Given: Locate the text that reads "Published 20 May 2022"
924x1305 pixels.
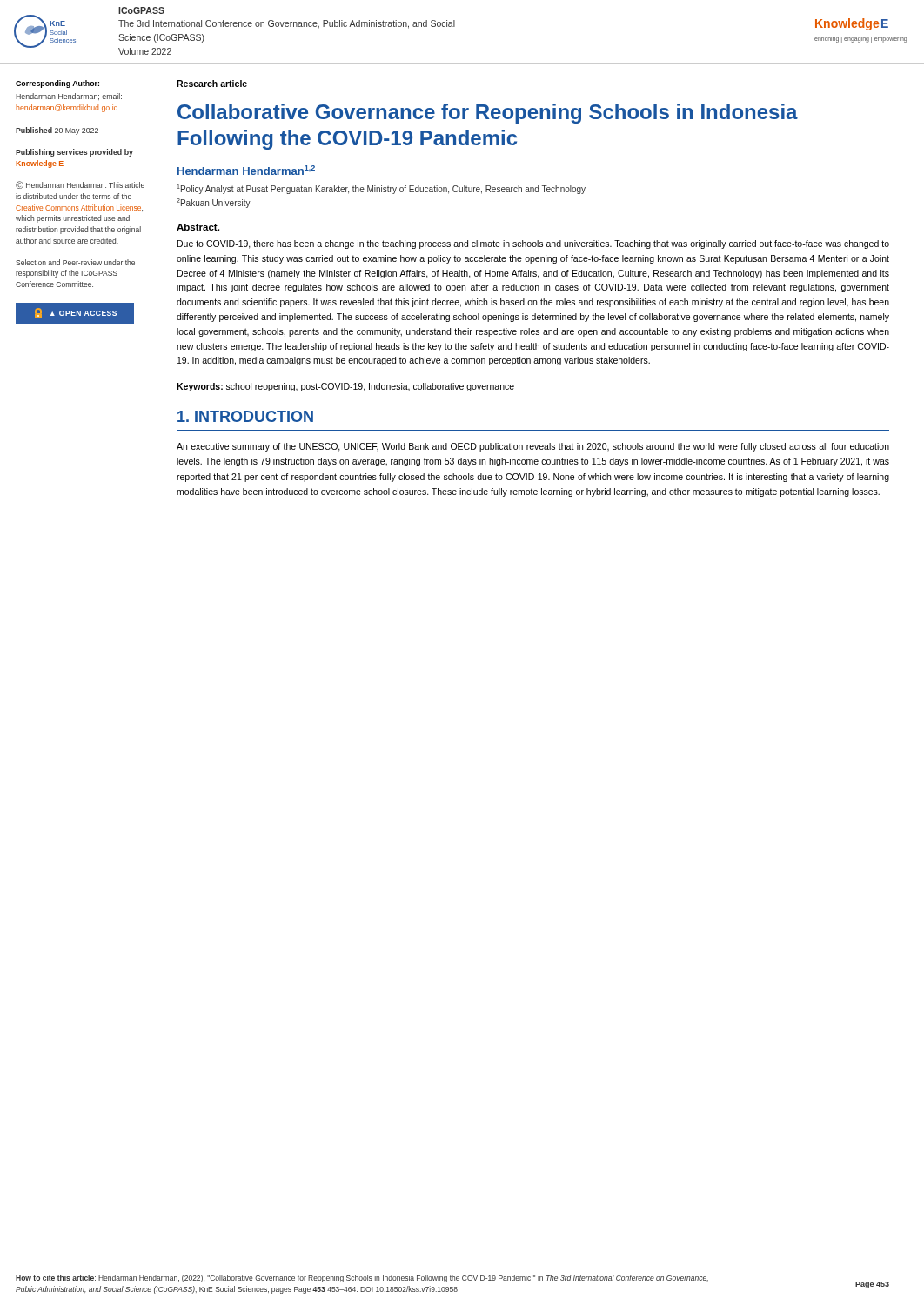Looking at the screenshot, I should click(x=57, y=130).
